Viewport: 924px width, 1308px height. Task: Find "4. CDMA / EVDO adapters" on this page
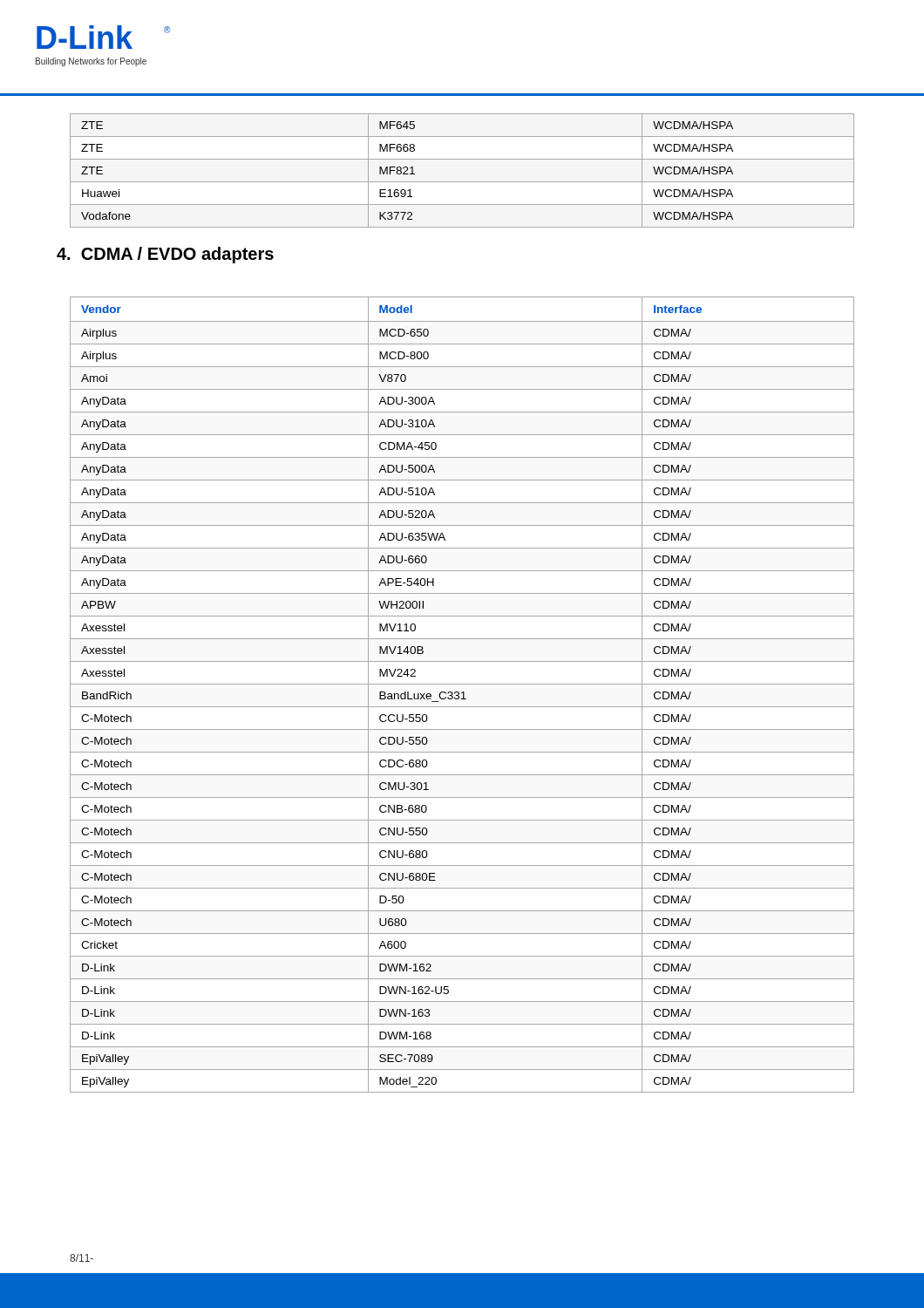point(165,254)
